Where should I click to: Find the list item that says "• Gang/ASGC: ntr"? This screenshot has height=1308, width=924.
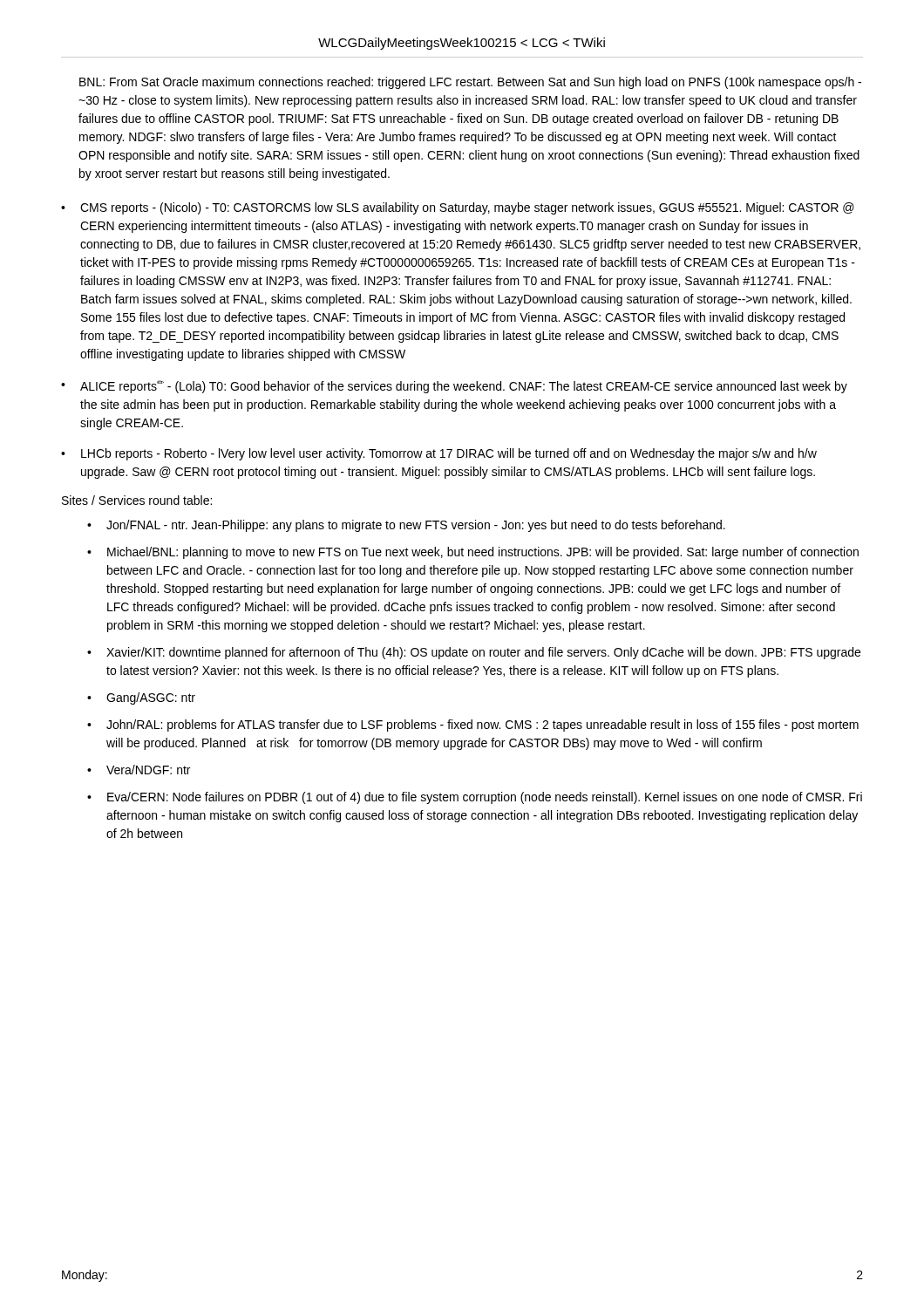(x=141, y=698)
